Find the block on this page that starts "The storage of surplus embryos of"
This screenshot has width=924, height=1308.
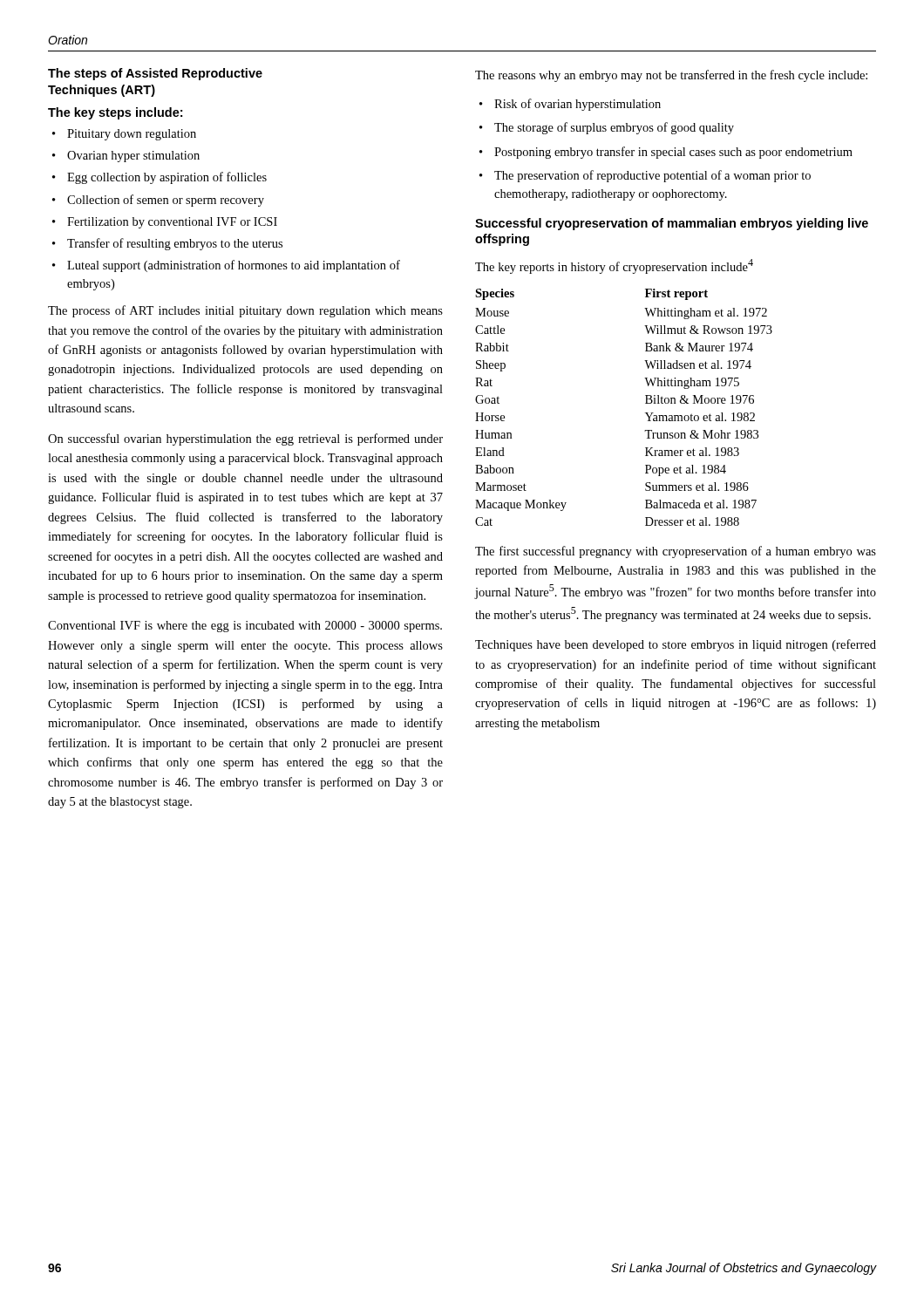614,128
